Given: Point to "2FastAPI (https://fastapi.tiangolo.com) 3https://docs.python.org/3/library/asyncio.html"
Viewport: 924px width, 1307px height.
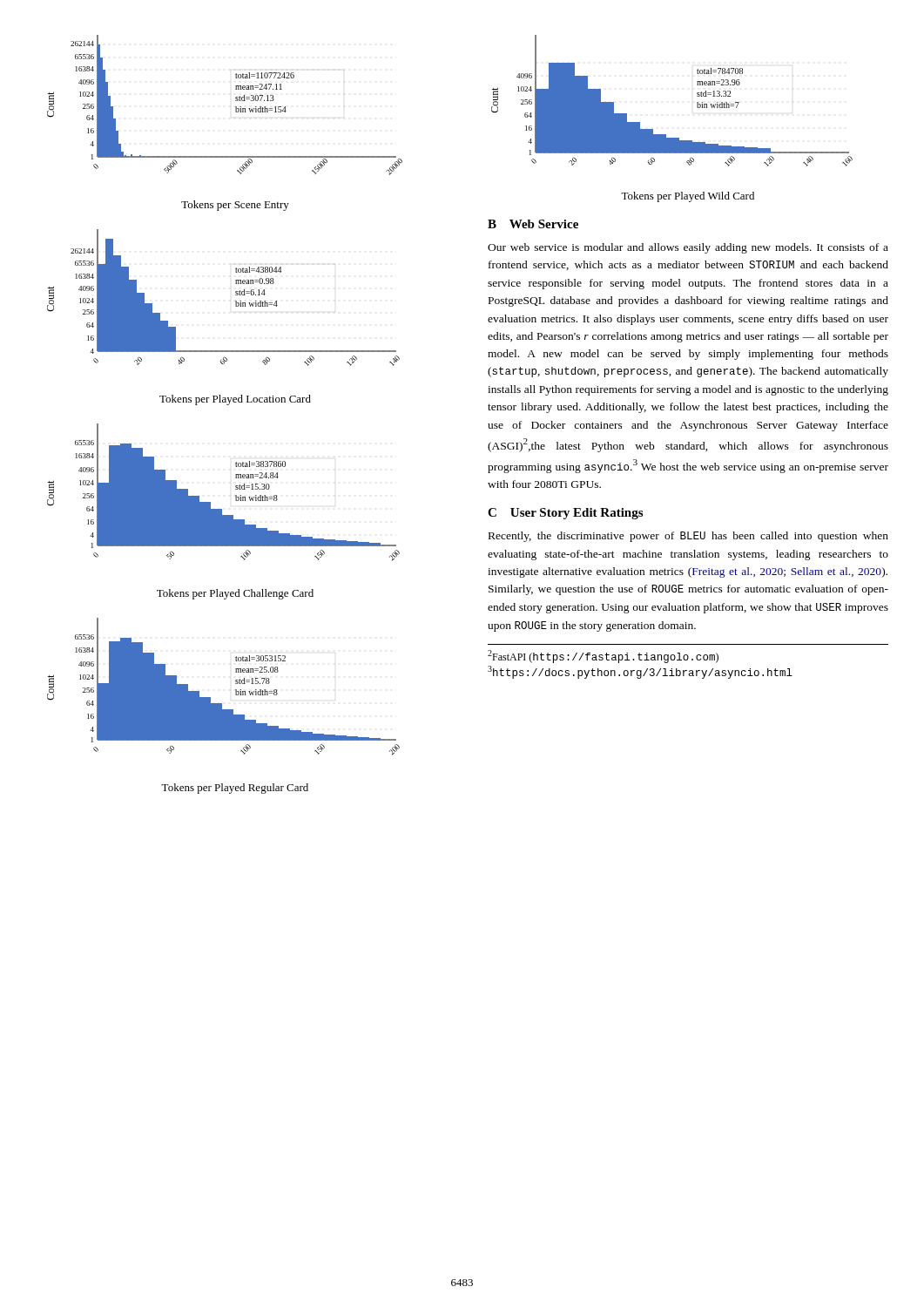Looking at the screenshot, I should pos(640,664).
